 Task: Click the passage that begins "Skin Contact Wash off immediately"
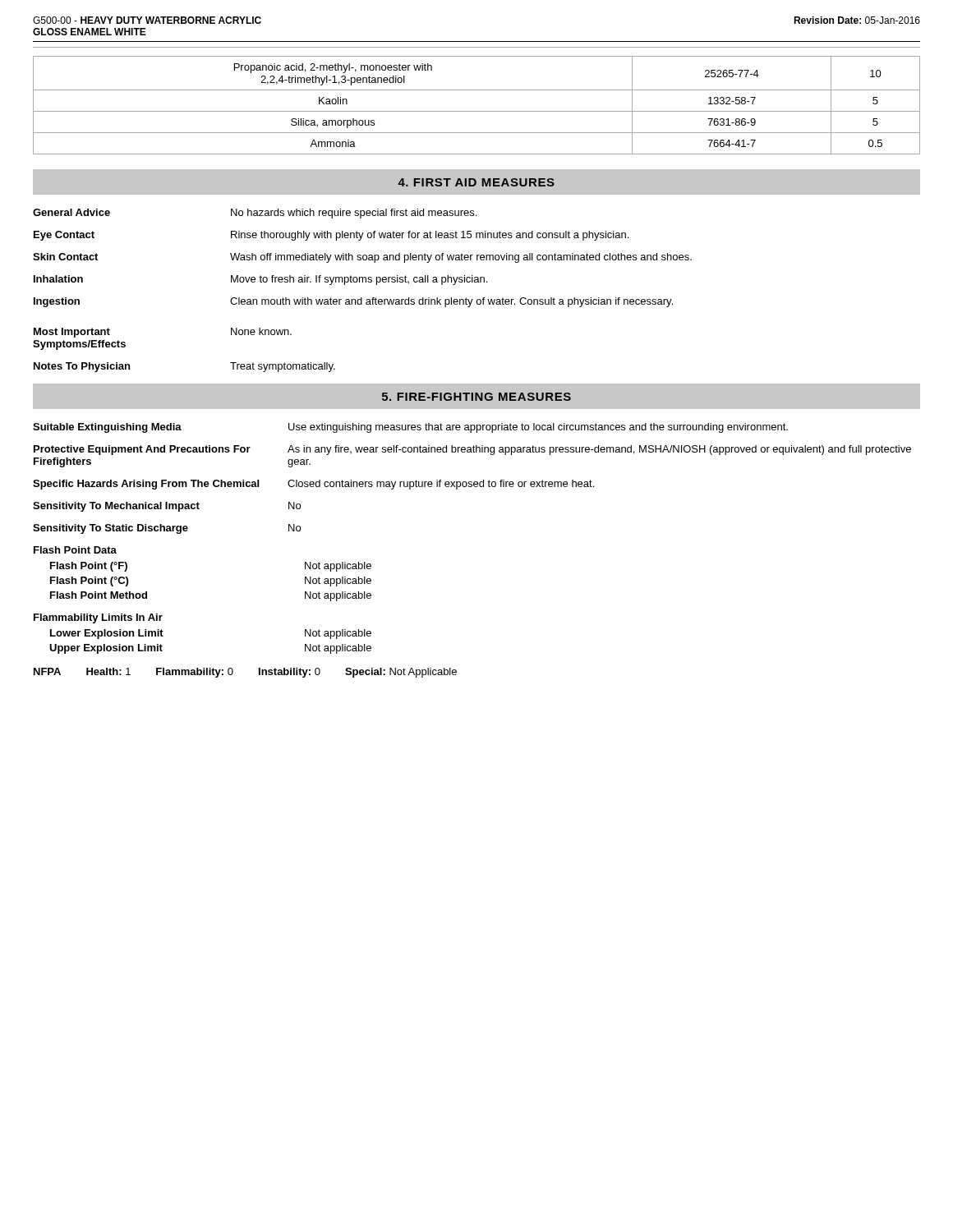(x=476, y=257)
